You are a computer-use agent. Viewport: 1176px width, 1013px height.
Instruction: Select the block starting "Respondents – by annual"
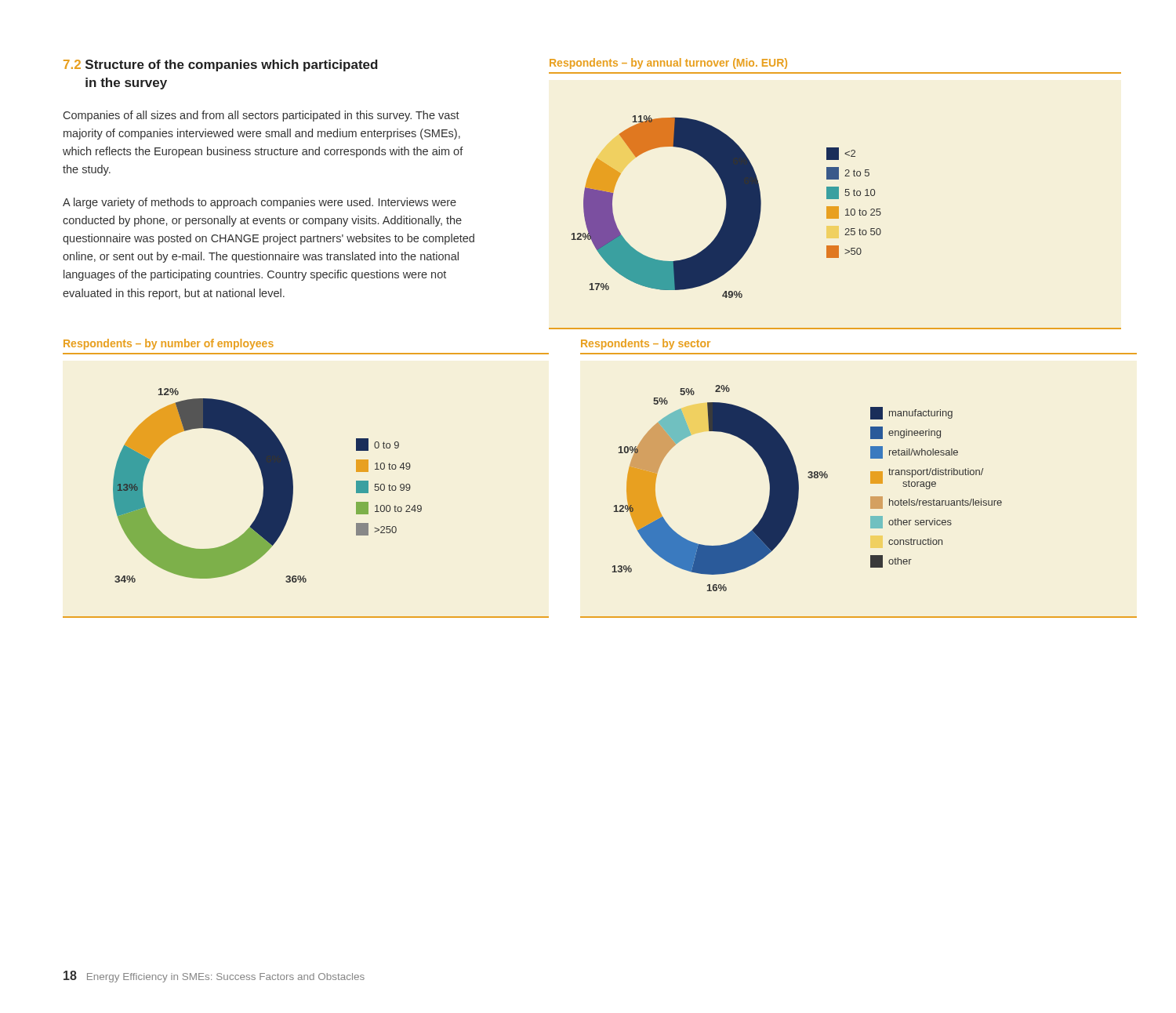click(668, 63)
